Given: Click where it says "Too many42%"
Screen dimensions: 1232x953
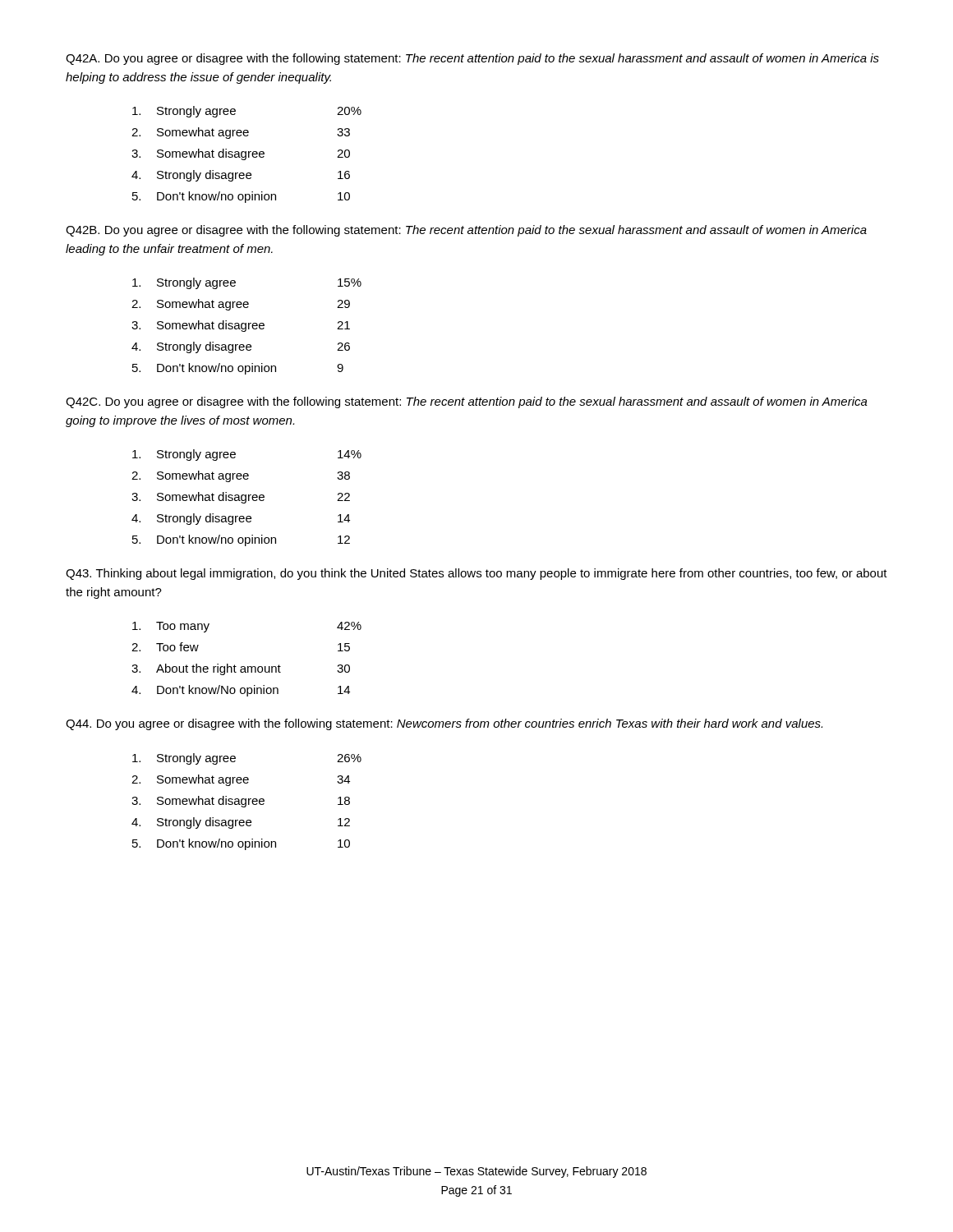Looking at the screenshot, I should pyautogui.click(x=184, y=627).
